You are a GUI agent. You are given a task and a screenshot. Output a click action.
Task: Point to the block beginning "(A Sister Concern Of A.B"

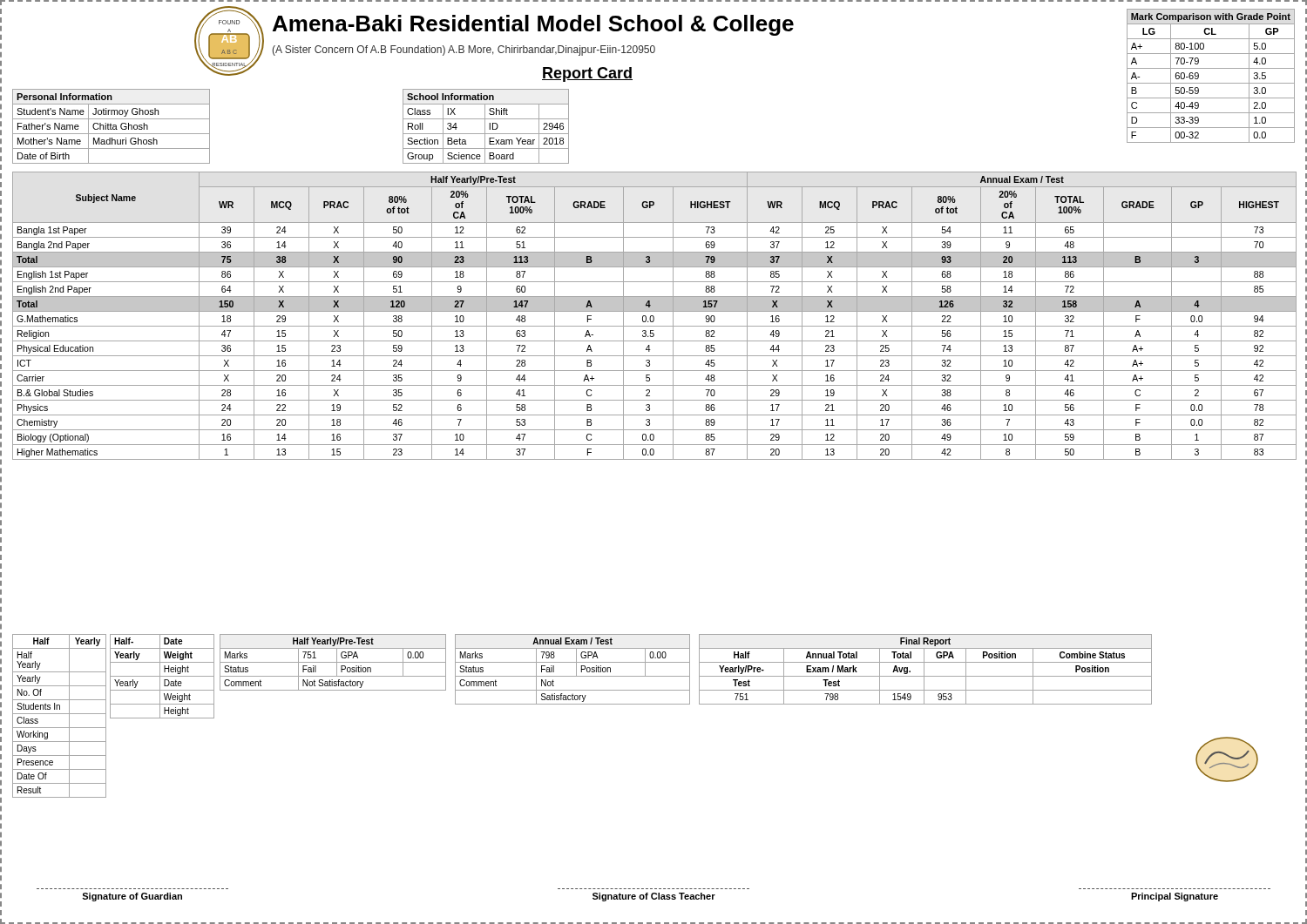464,50
